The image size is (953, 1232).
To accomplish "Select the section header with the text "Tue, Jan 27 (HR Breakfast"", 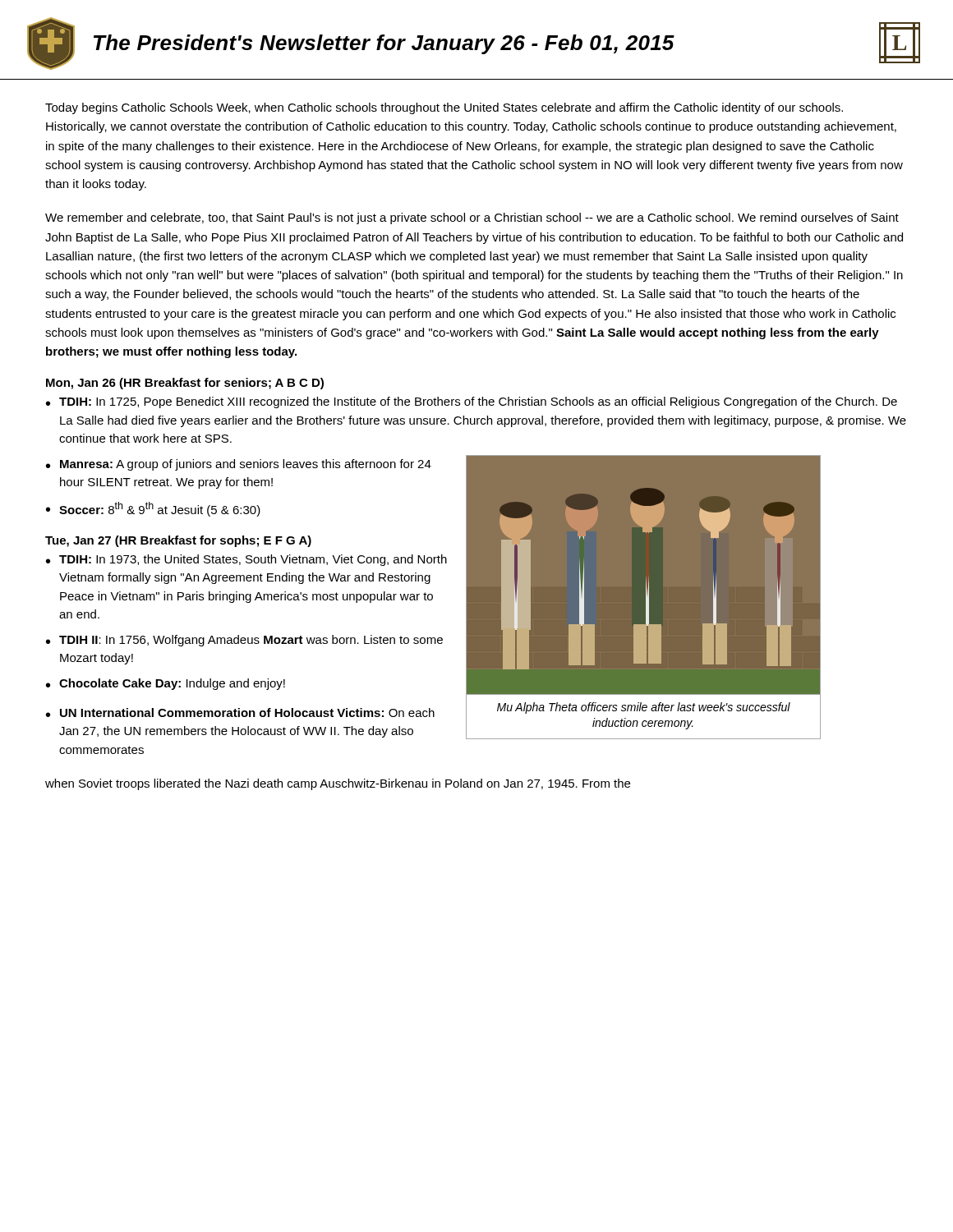I will tap(178, 540).
